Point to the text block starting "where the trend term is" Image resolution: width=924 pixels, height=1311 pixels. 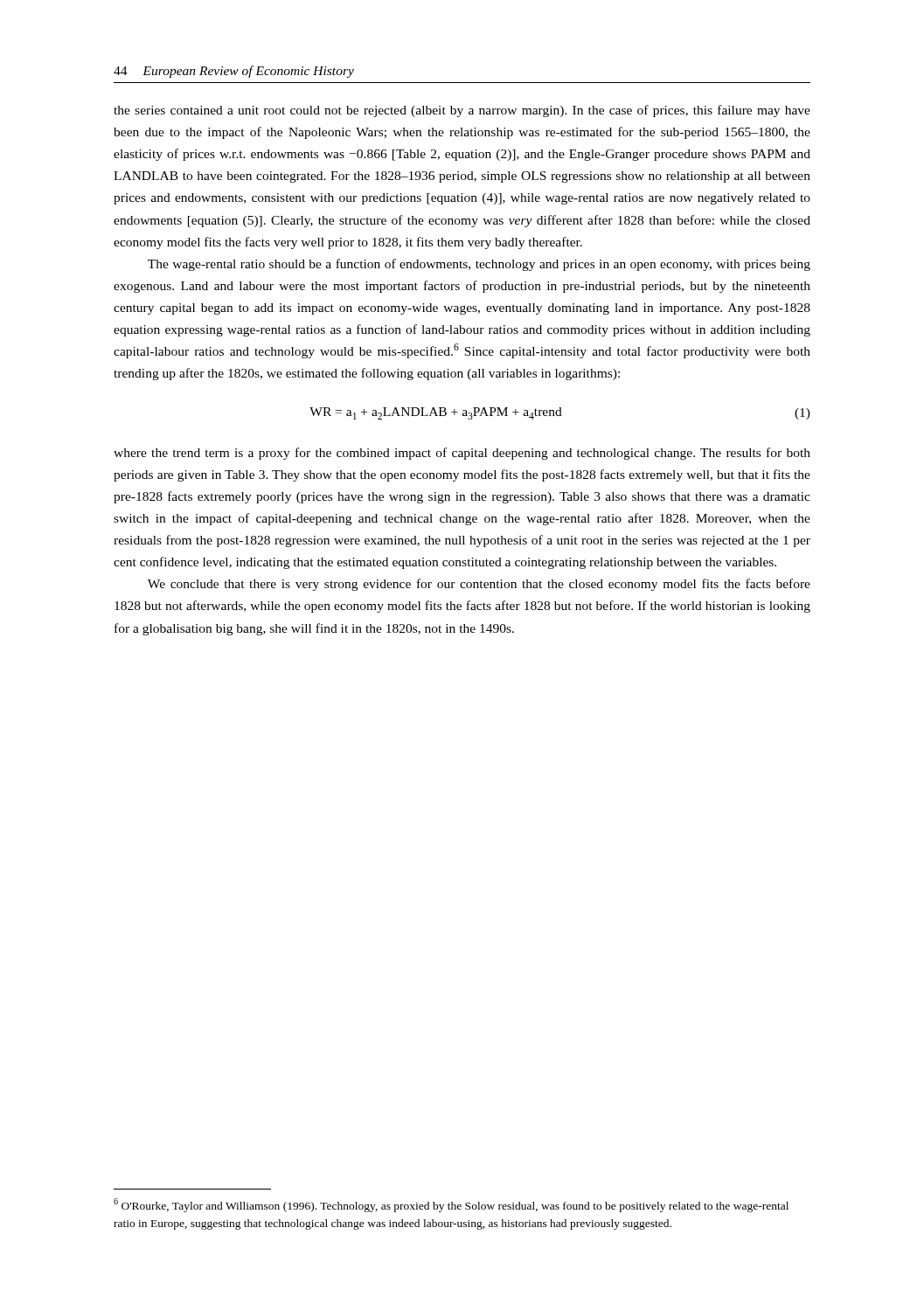[x=462, y=540]
